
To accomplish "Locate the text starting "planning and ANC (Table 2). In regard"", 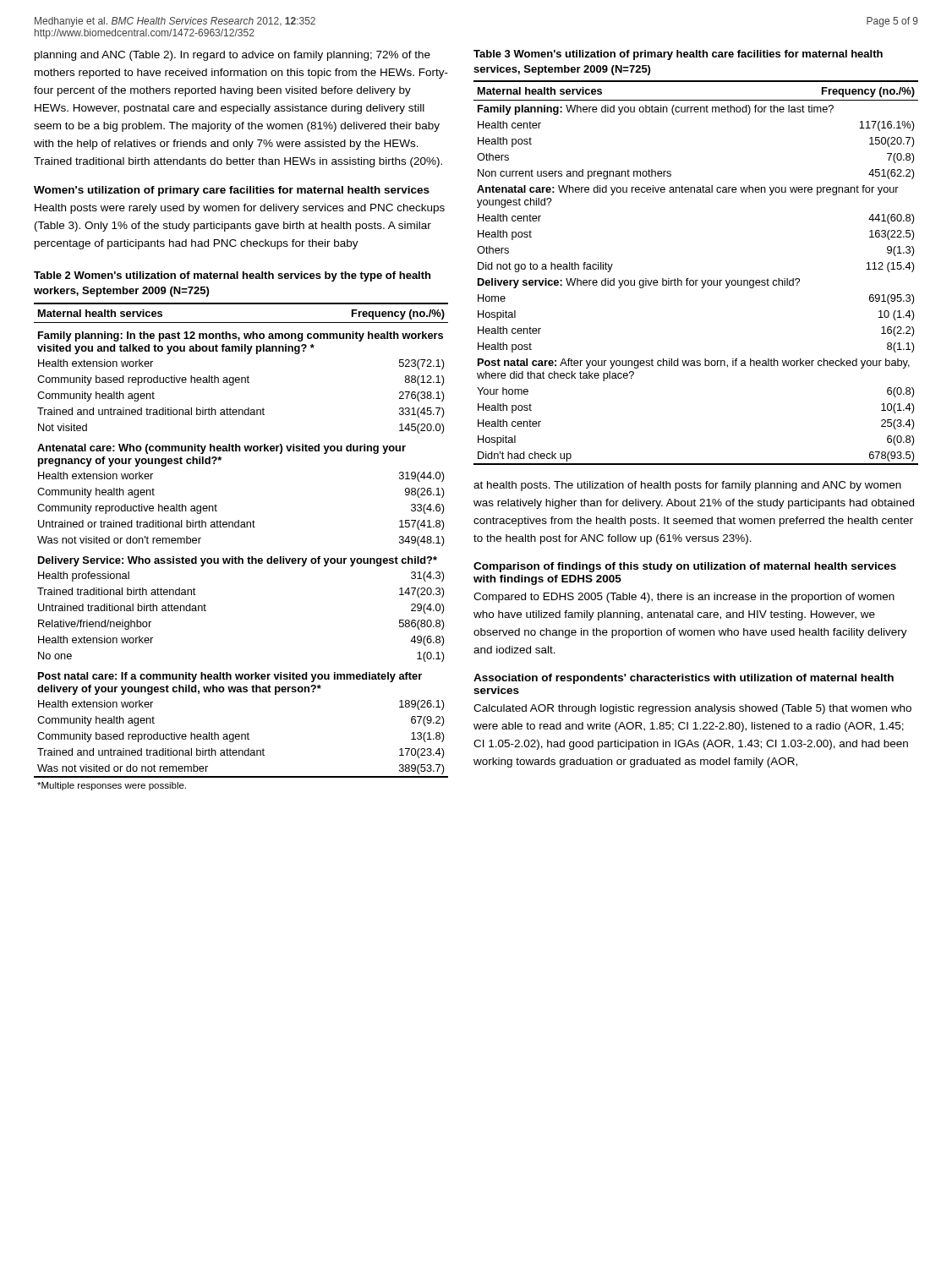I will pos(241,108).
